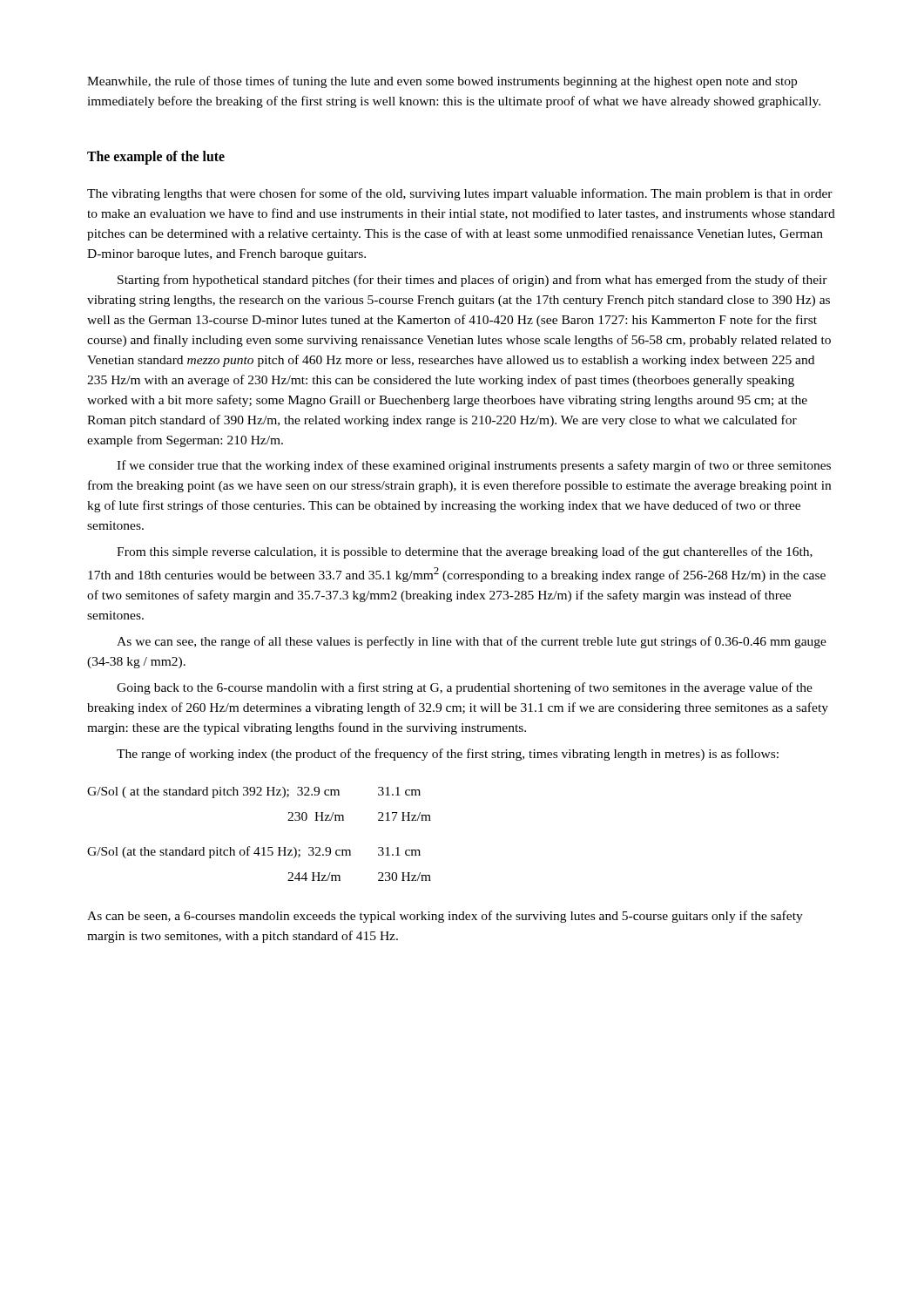This screenshot has width=924, height=1307.
Task: Navigate to the block starting "As can be seen, a 6-courses mandolin exceeds"
Action: coord(462,927)
